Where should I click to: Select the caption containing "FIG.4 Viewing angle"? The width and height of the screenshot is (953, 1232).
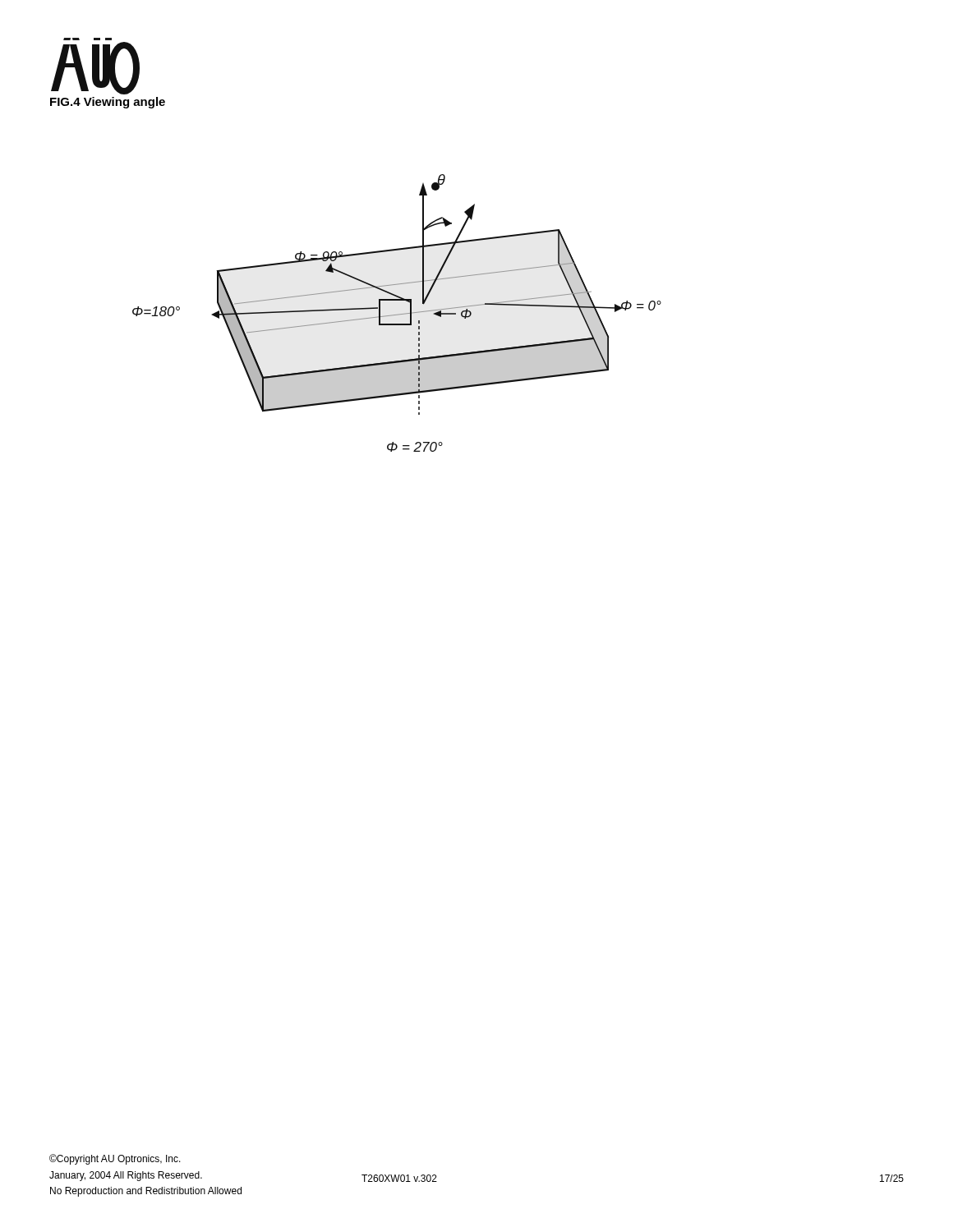(107, 101)
